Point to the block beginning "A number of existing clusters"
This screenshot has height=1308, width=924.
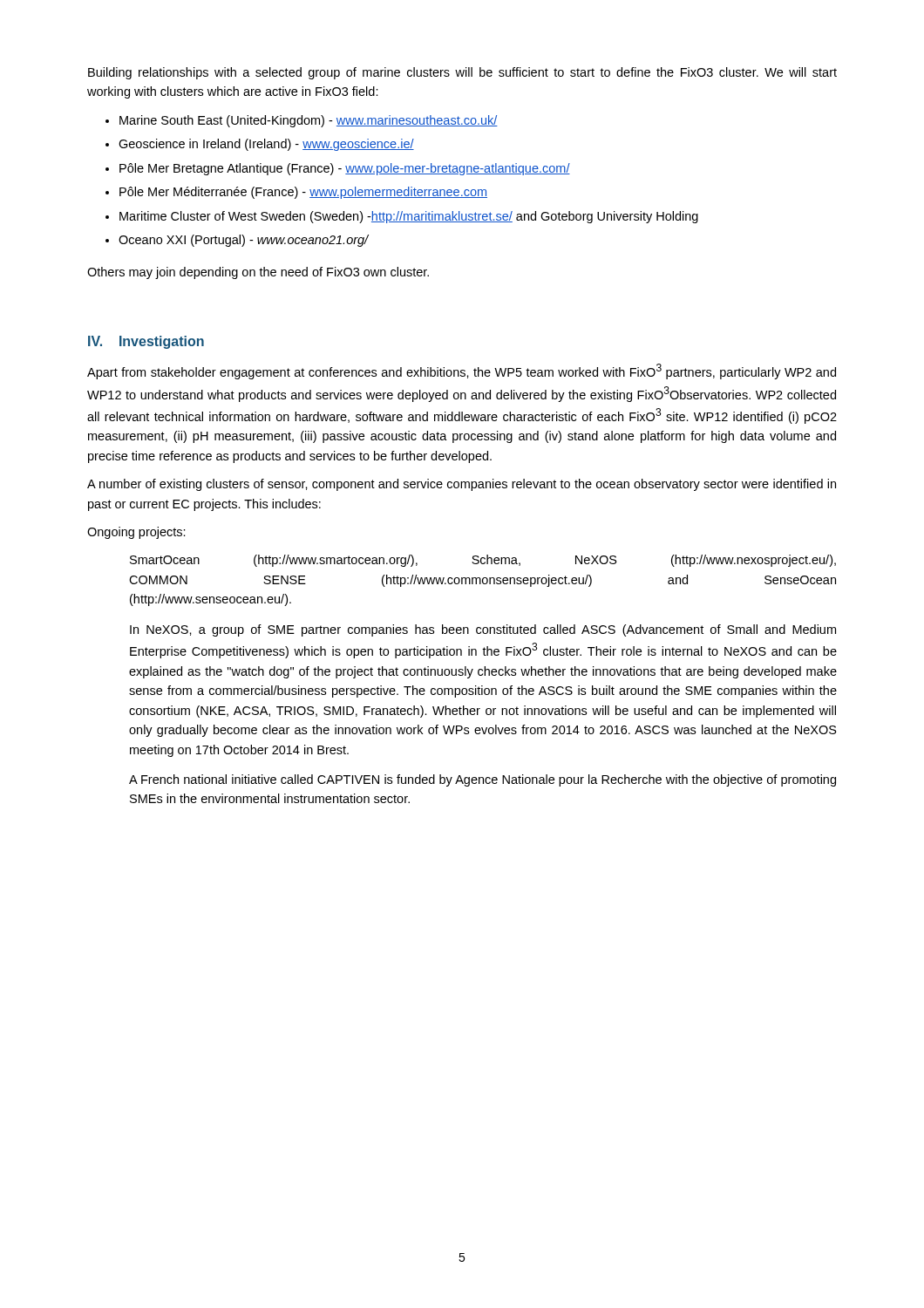coord(462,494)
